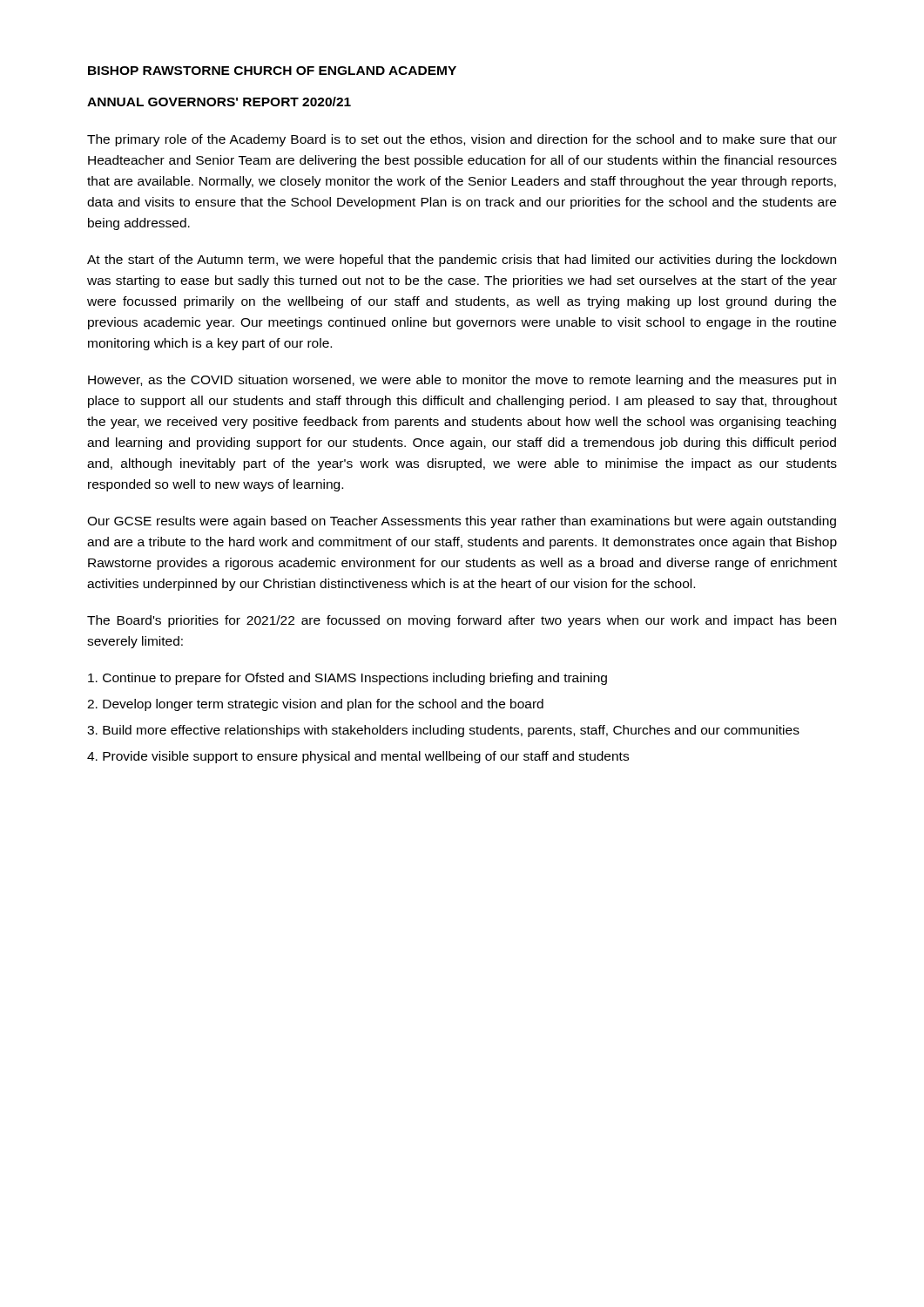This screenshot has width=924, height=1307.
Task: Find the text block containing "The primary role of the"
Action: coord(462,181)
